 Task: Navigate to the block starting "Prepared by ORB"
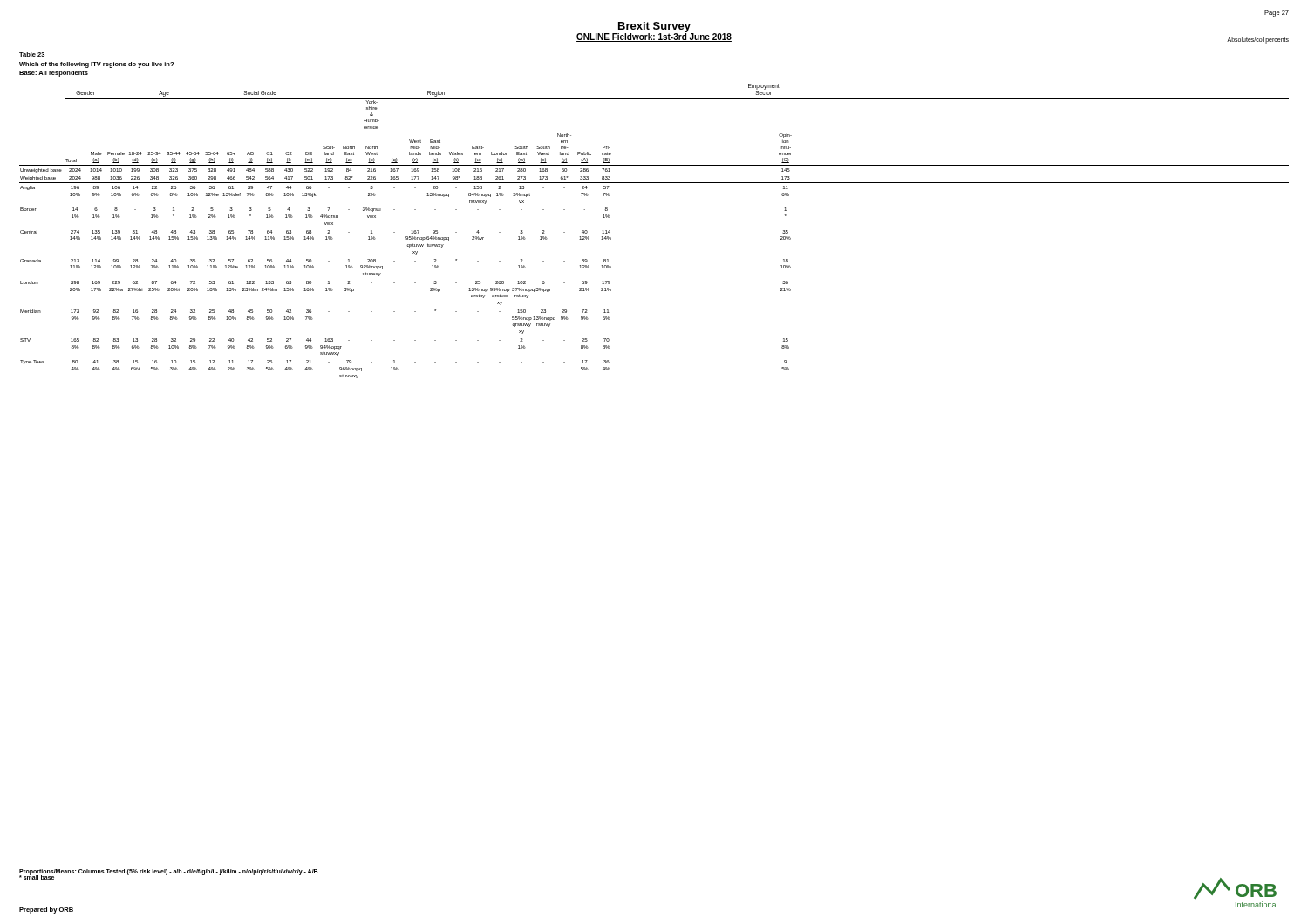(46, 910)
